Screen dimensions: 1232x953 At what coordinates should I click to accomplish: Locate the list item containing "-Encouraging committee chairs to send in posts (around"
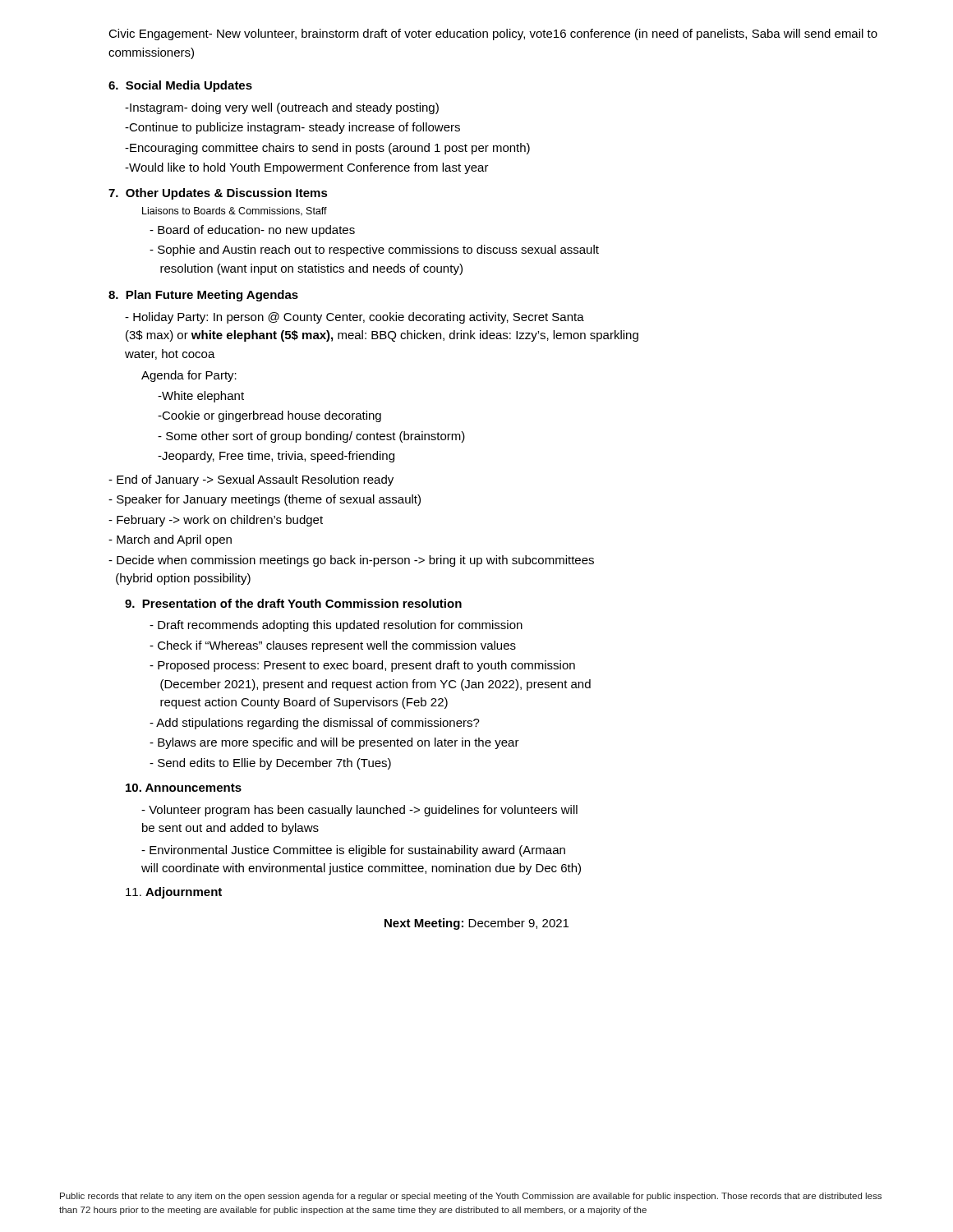(x=328, y=147)
